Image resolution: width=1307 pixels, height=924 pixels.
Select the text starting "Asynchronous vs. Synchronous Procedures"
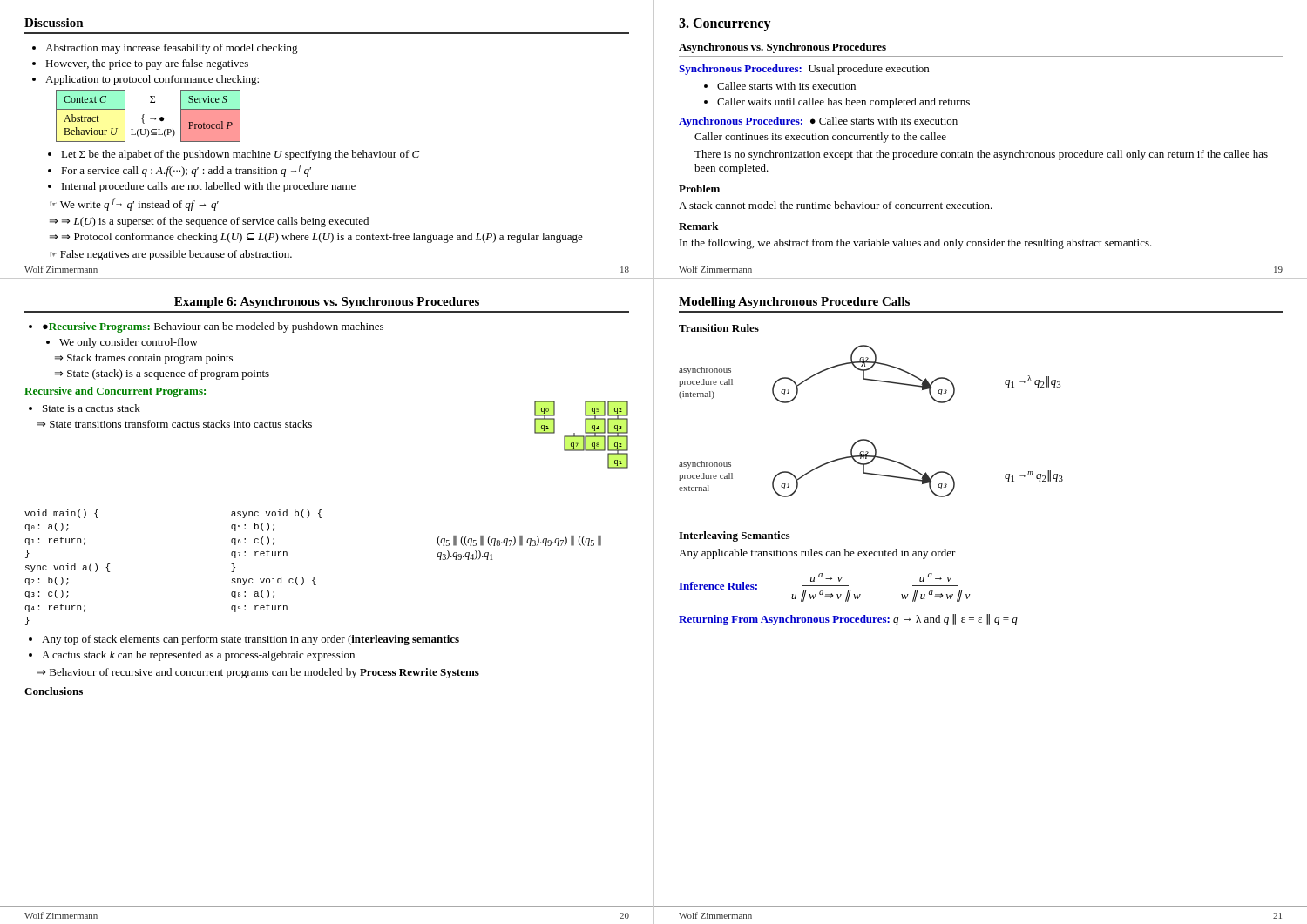coord(783,47)
